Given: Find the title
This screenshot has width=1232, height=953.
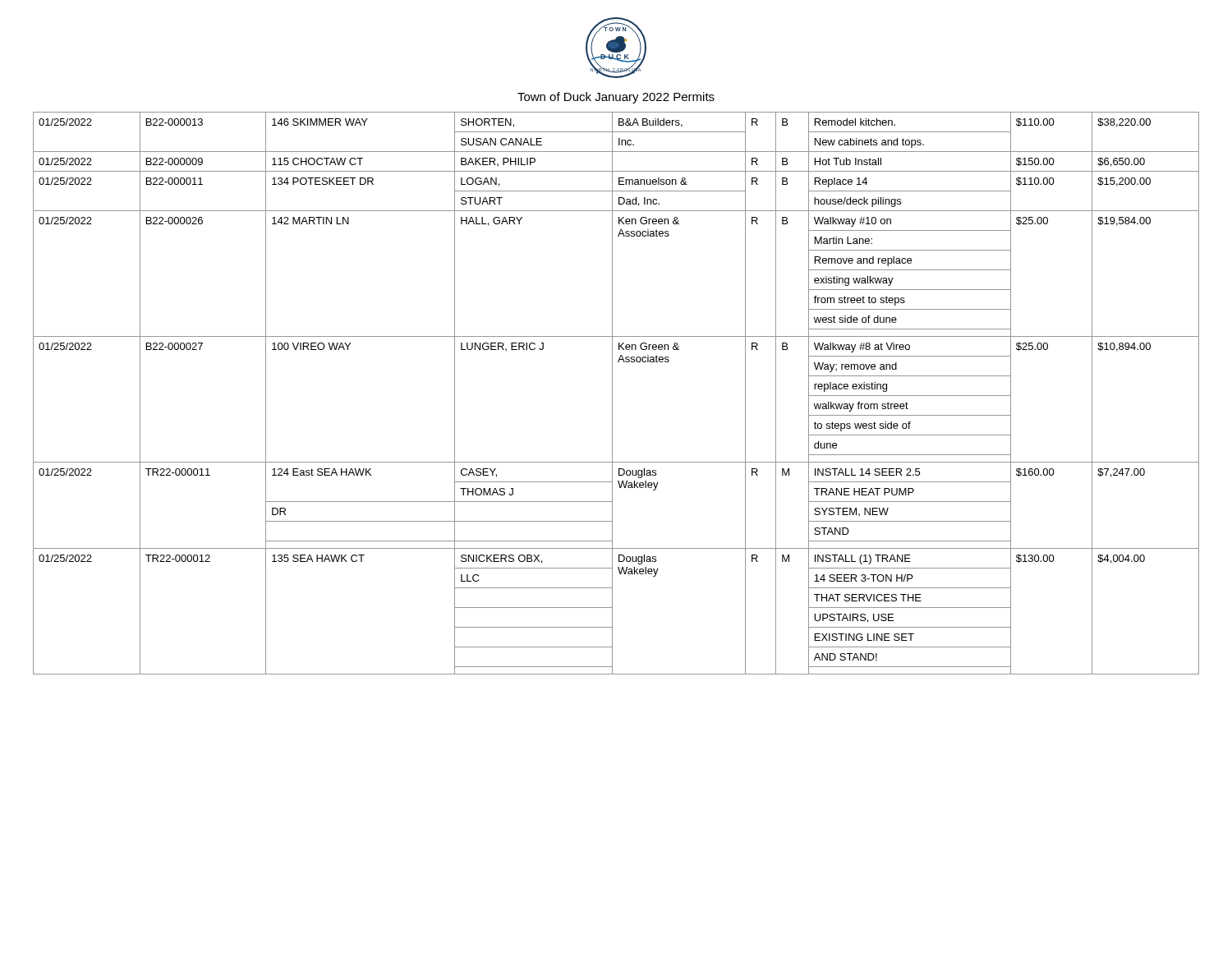Looking at the screenshot, I should [616, 97].
